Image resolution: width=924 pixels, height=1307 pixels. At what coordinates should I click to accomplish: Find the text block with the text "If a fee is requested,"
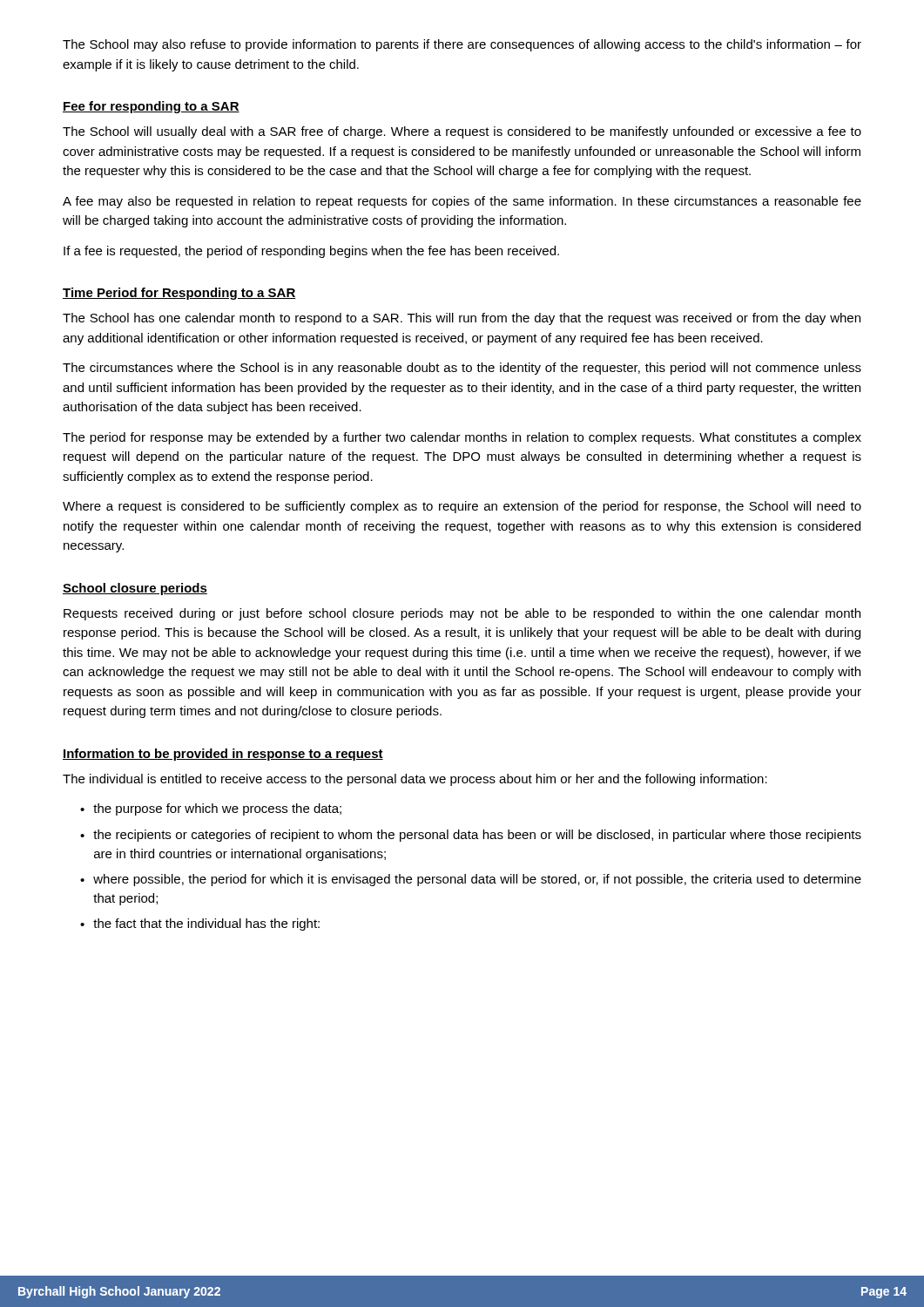(311, 250)
